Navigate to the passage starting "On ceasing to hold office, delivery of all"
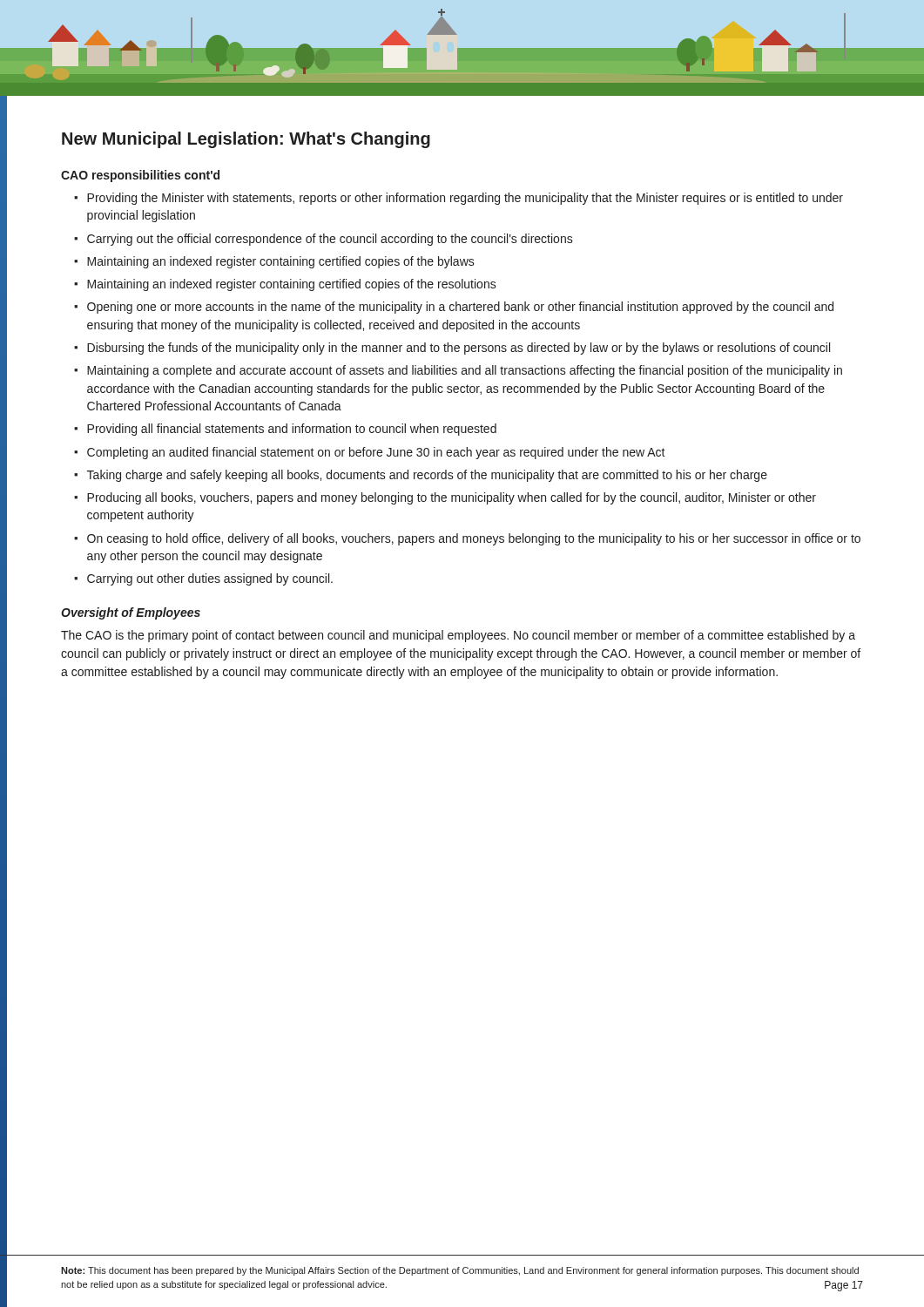This screenshot has height=1307, width=924. tap(474, 547)
